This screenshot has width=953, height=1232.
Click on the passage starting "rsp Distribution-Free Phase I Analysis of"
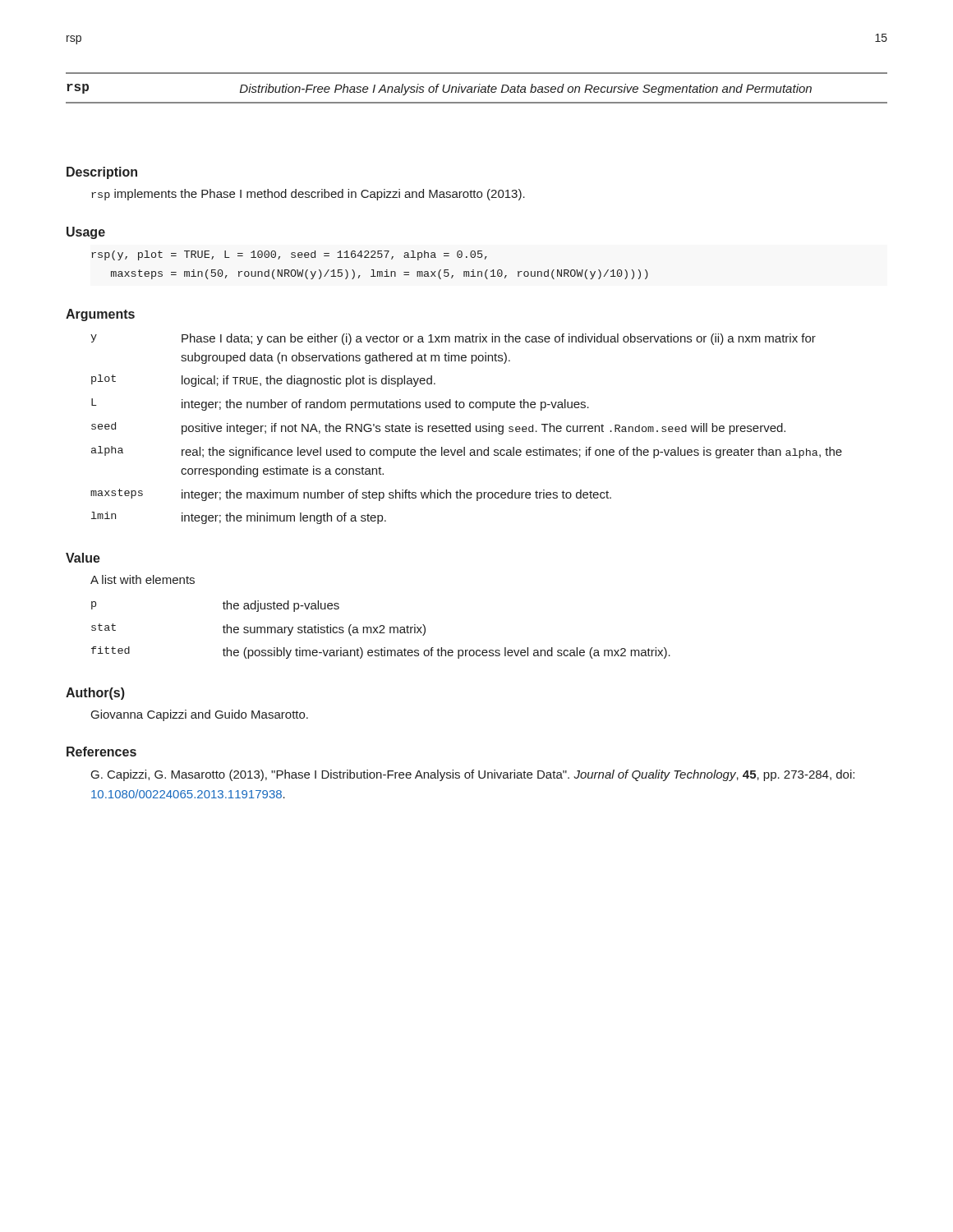pos(476,88)
